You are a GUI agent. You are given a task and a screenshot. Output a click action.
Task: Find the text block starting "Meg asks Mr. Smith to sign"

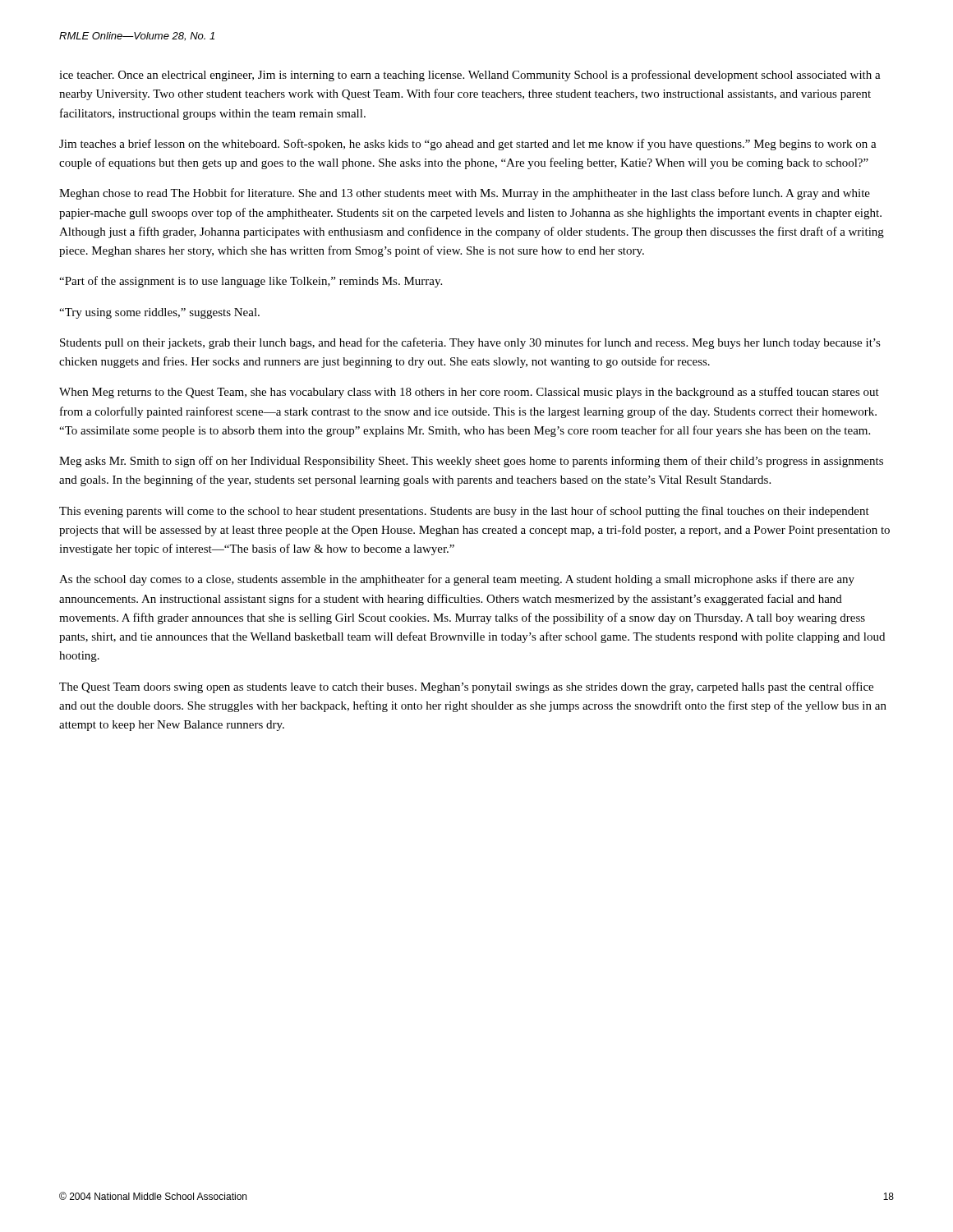coord(476,471)
